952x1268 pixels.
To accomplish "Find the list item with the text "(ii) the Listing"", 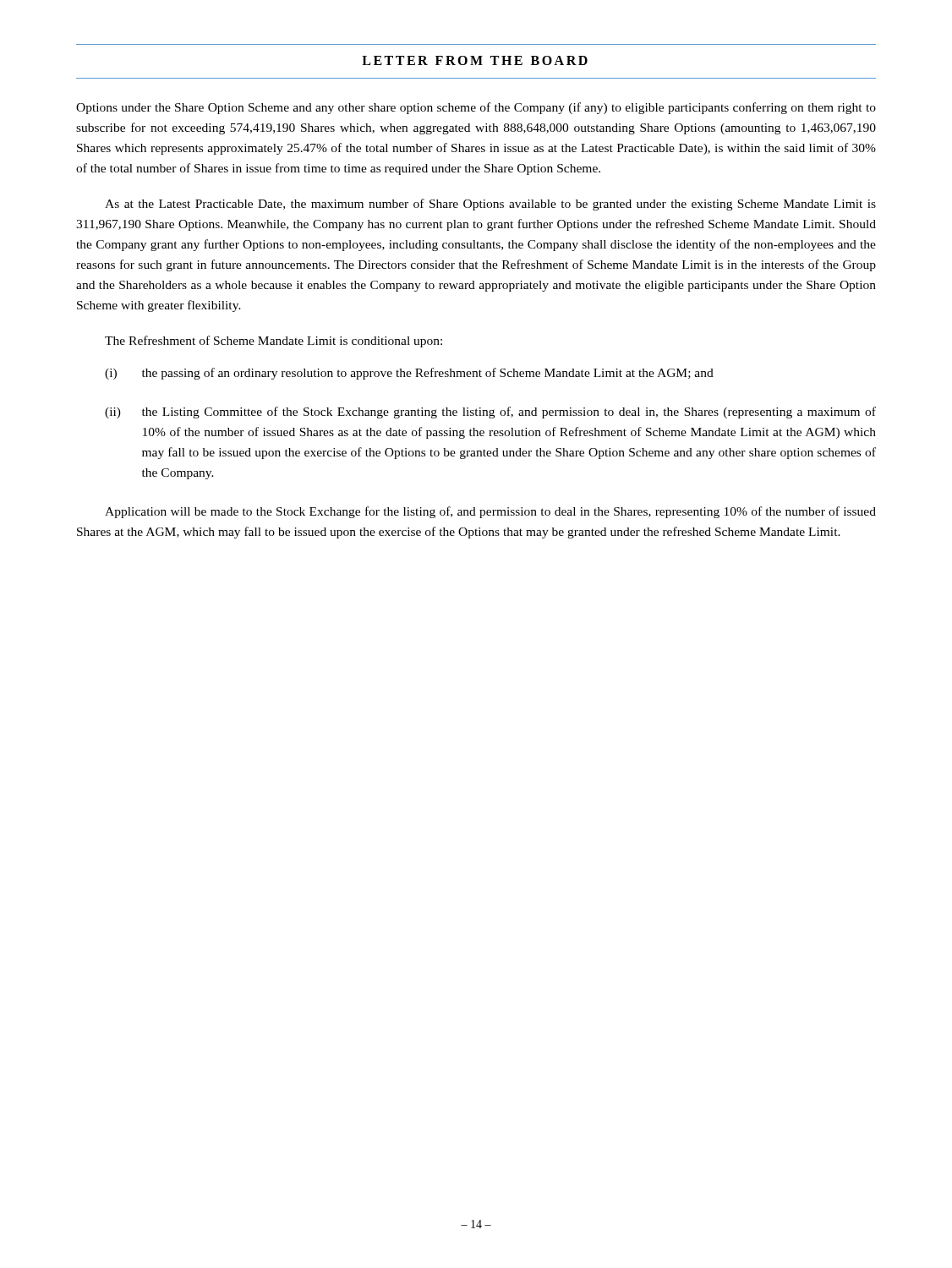I will click(x=490, y=442).
